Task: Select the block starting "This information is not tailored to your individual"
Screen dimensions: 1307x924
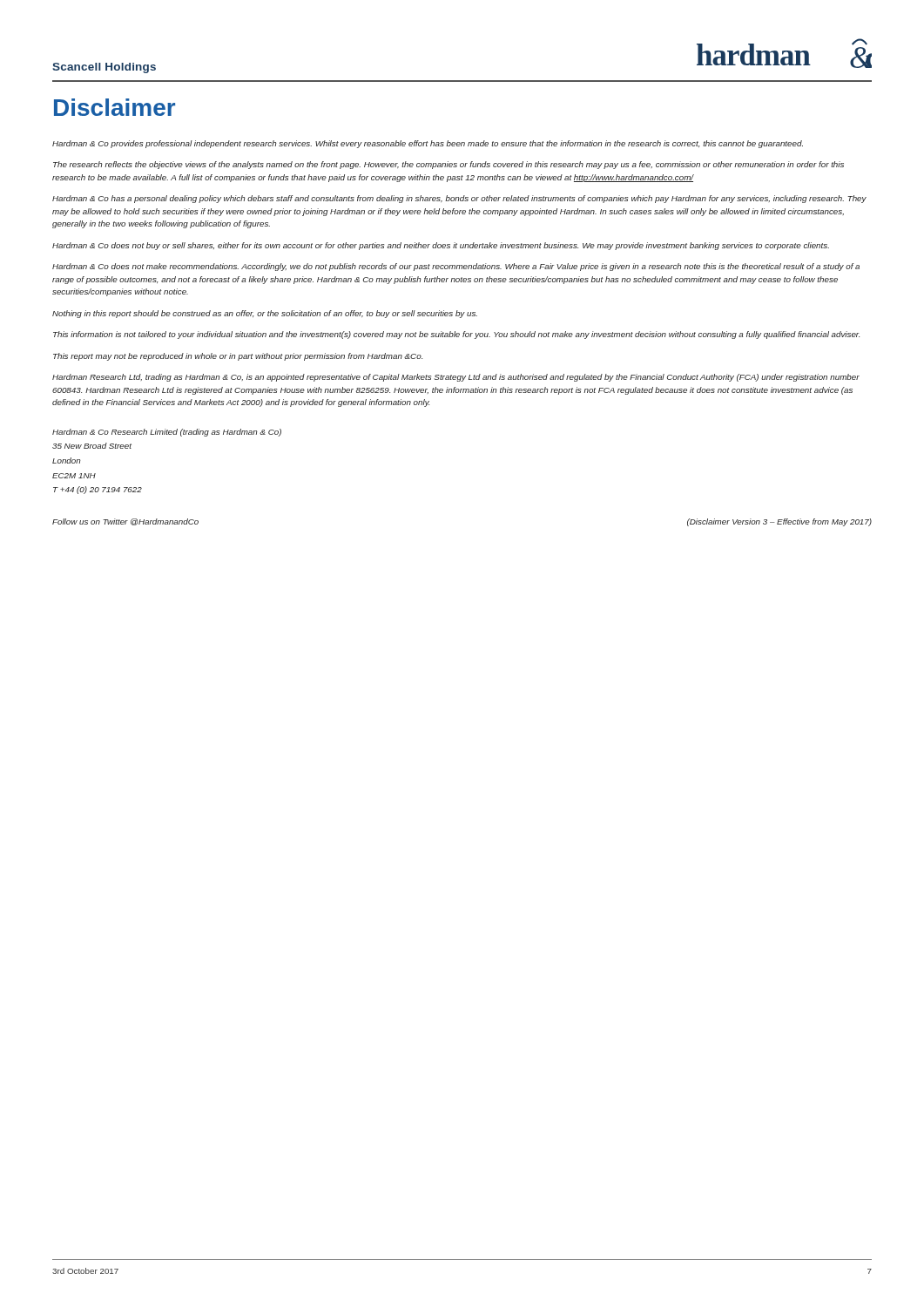Action: pos(457,334)
